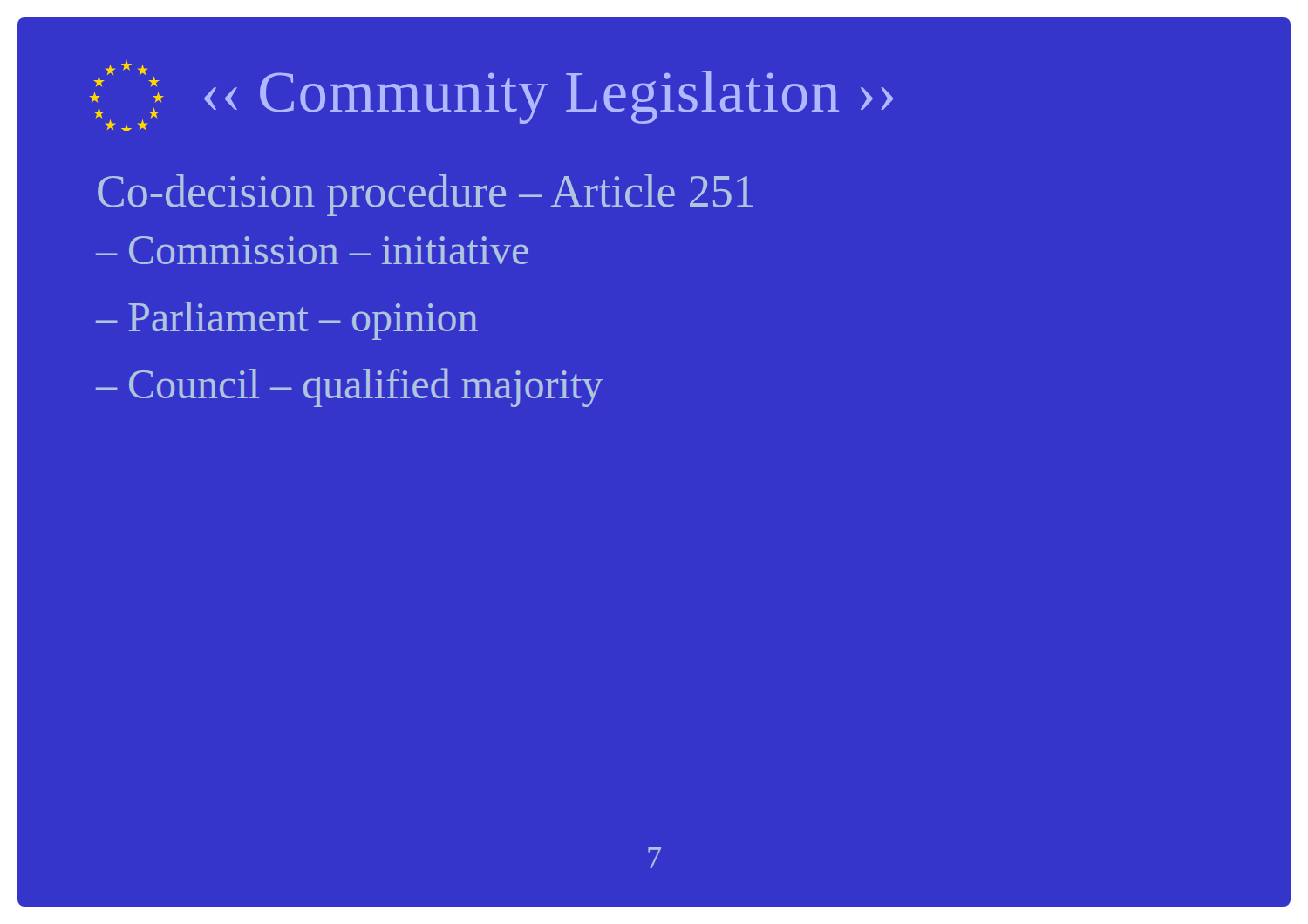Click on the text block starting "– Parliament – opinion"
This screenshot has height=924, width=1308.
tap(287, 321)
